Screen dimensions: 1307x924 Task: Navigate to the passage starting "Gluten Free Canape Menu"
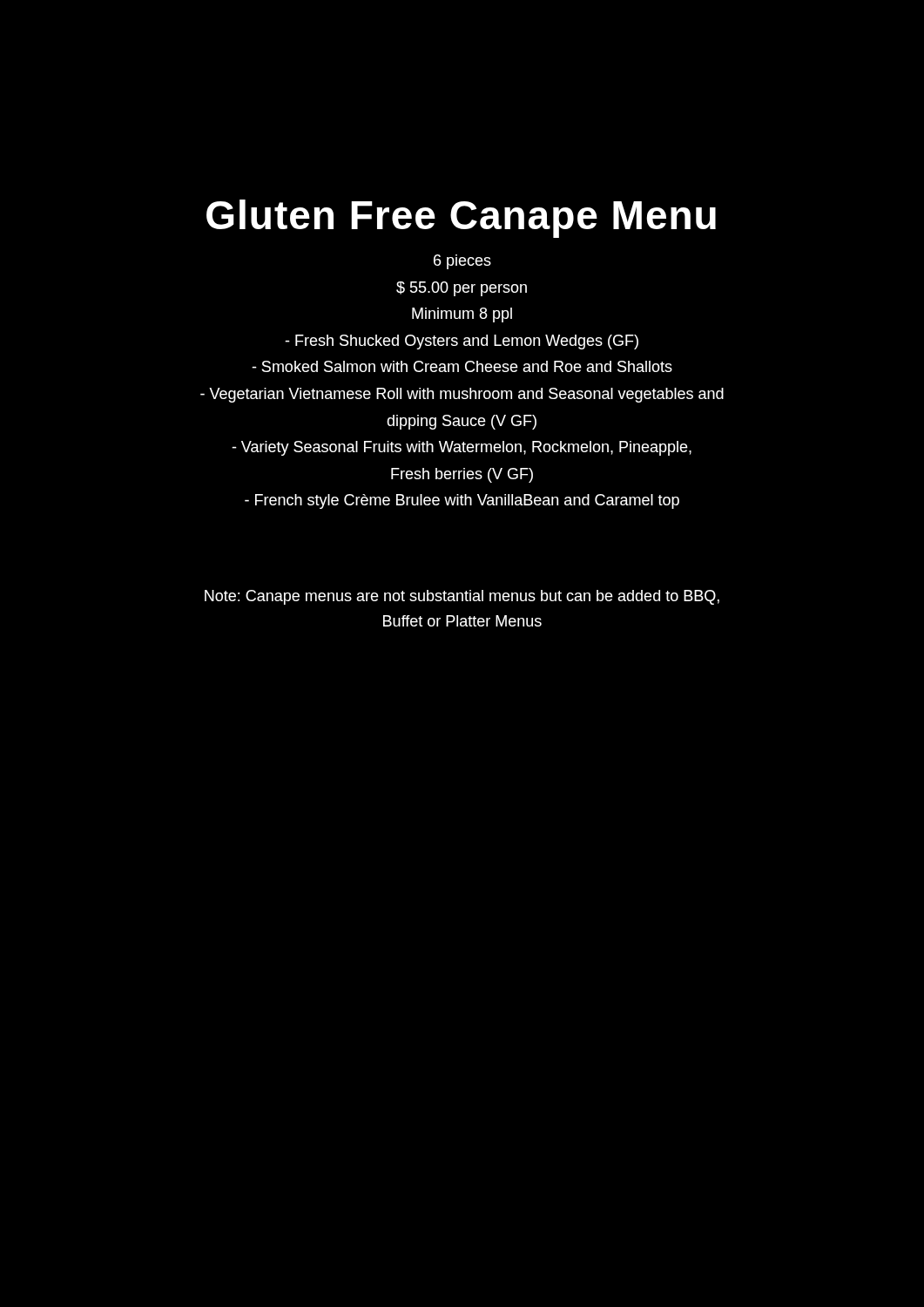tap(462, 215)
